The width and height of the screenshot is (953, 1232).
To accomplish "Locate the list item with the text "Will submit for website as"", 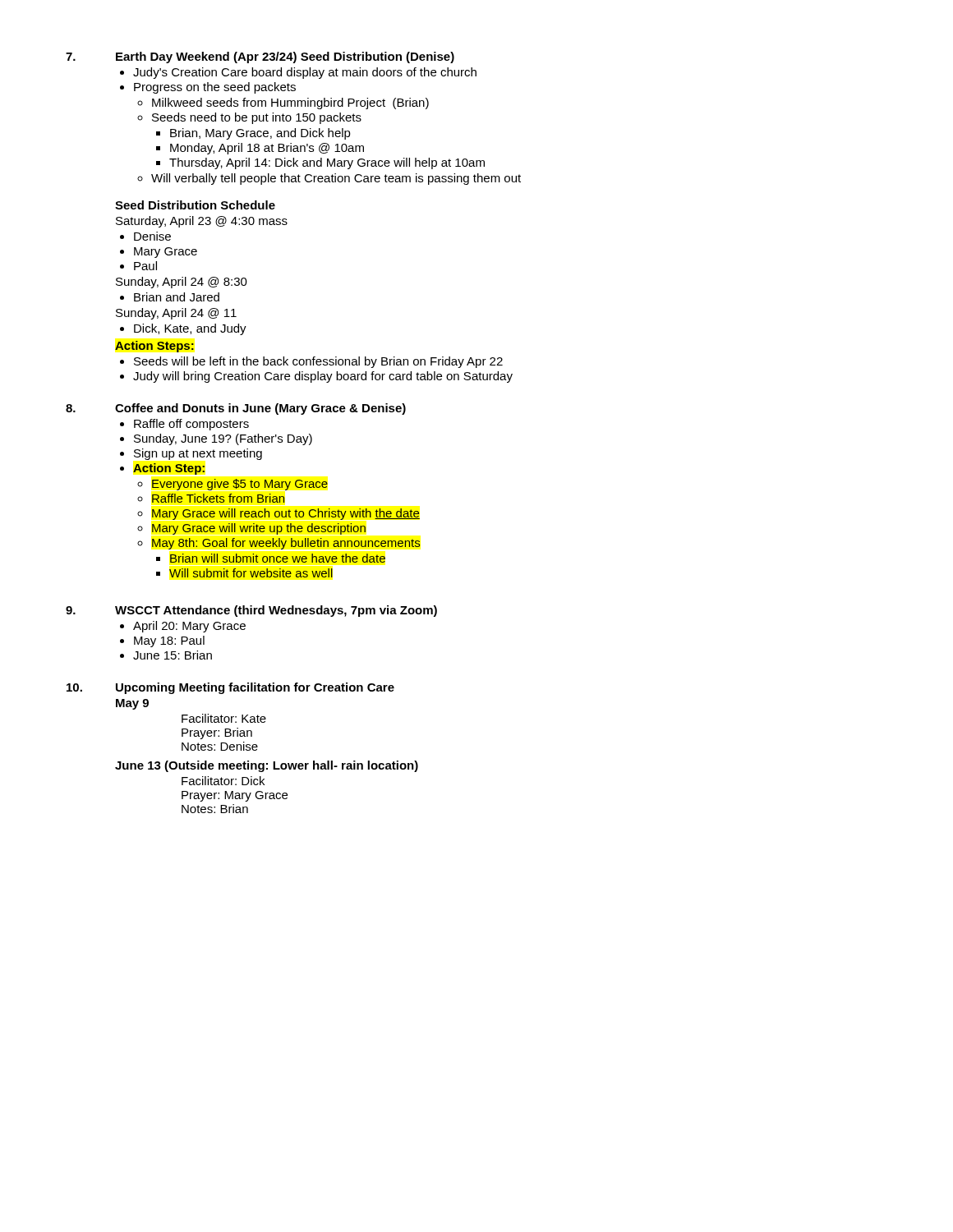I will coord(251,573).
